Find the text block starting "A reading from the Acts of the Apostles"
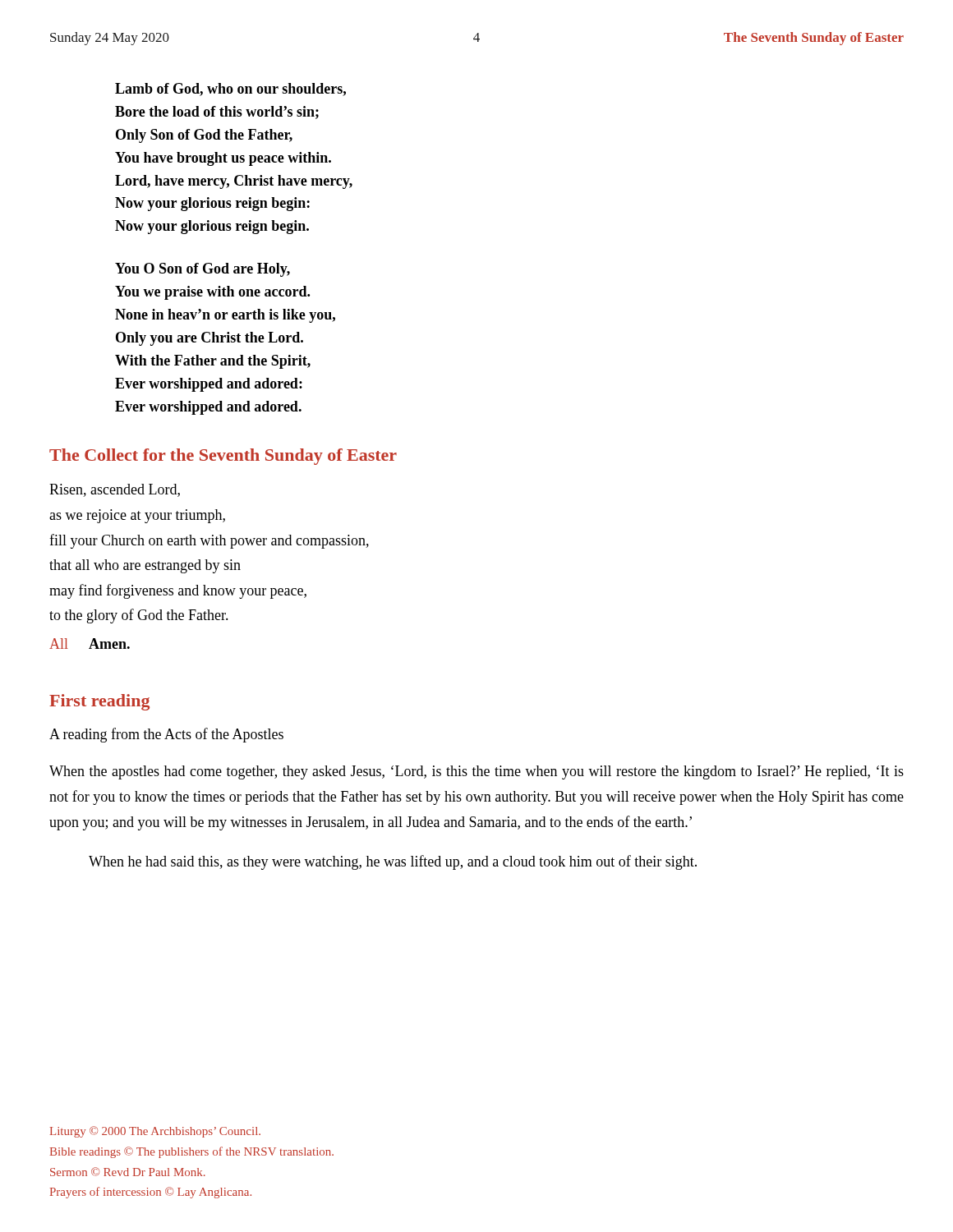Image resolution: width=953 pixels, height=1232 pixels. tap(167, 734)
